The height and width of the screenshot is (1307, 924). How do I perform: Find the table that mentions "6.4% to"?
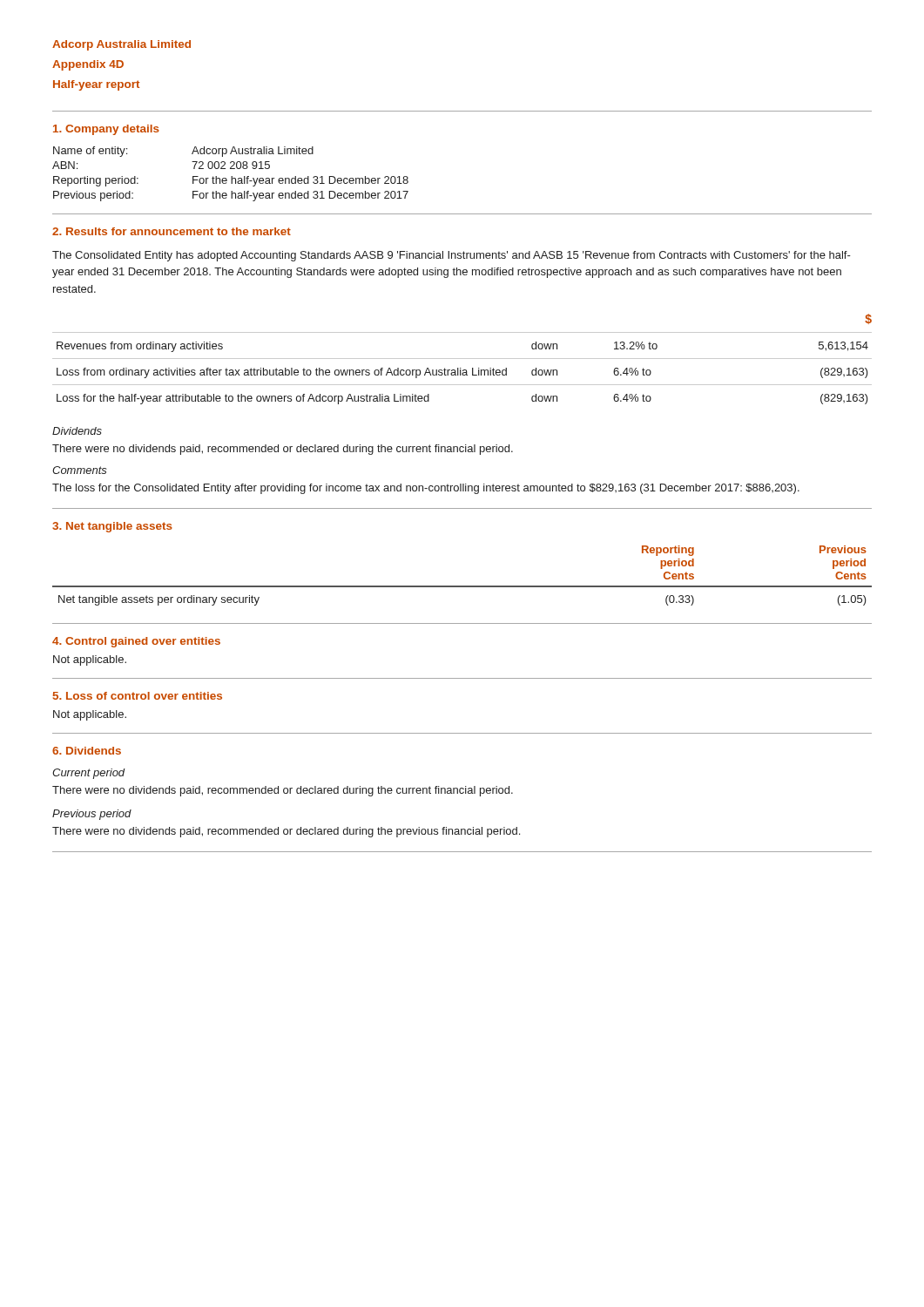(x=462, y=358)
